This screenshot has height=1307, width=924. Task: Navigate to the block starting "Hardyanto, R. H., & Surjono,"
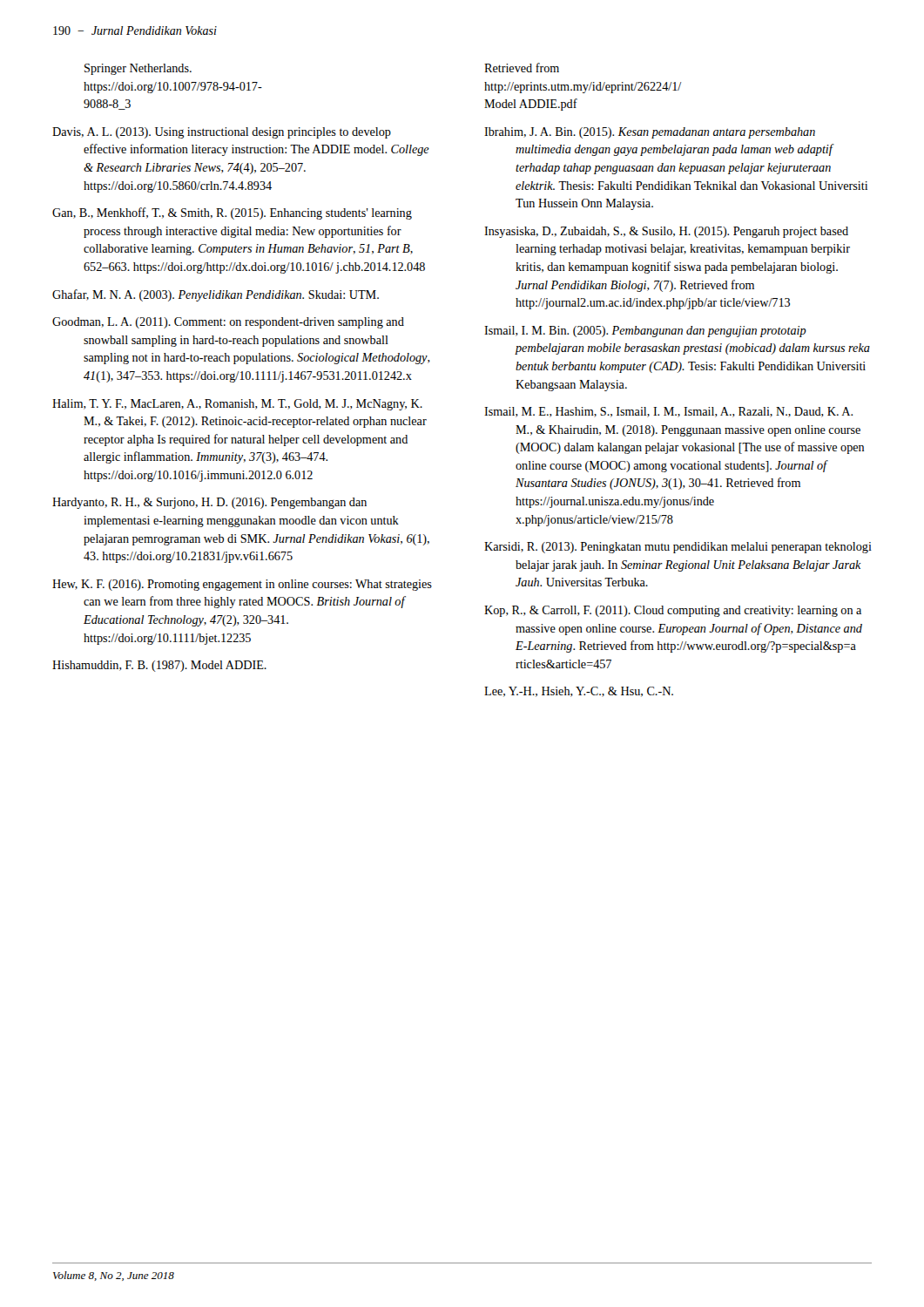(x=241, y=529)
